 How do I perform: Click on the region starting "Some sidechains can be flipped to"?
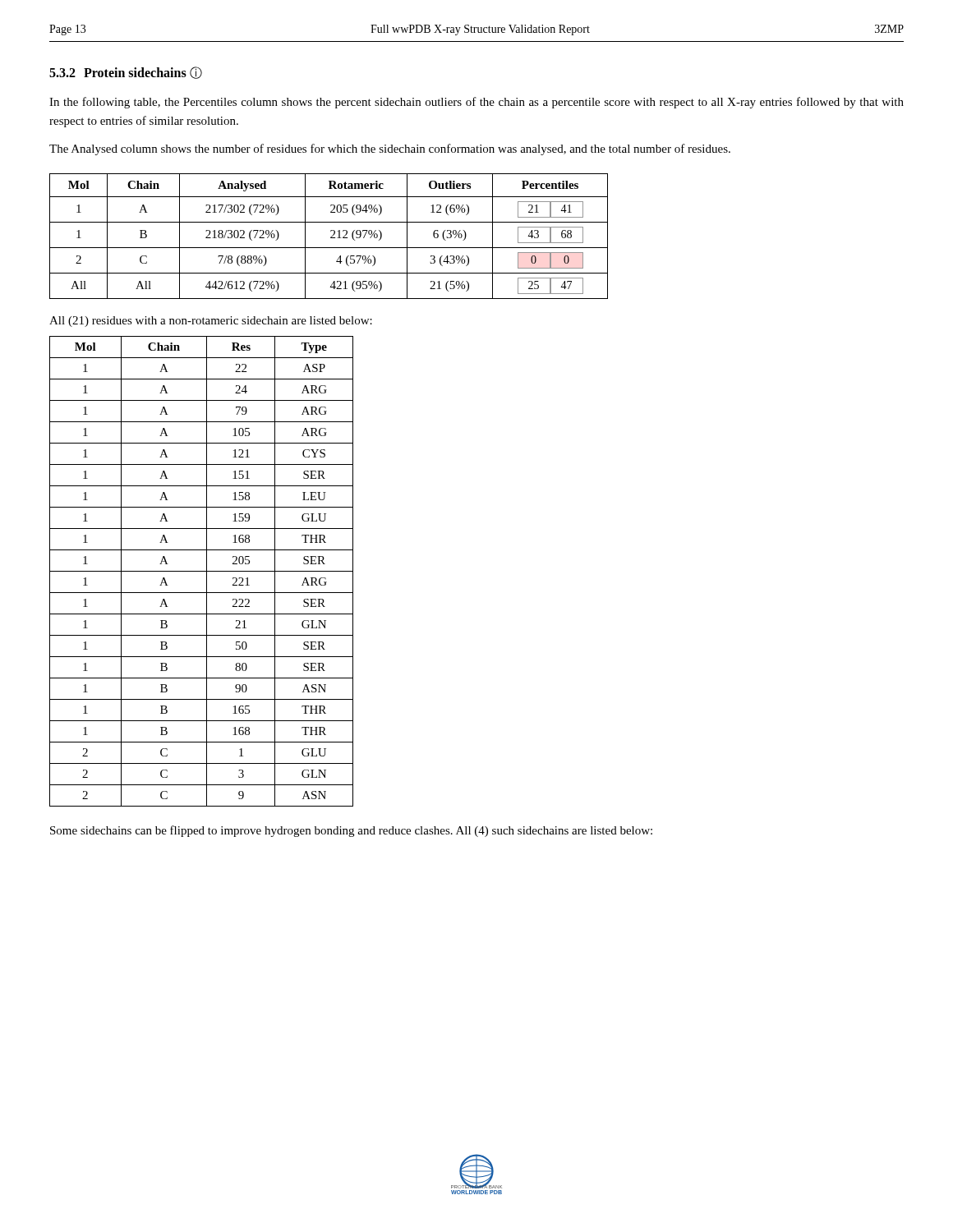[351, 830]
